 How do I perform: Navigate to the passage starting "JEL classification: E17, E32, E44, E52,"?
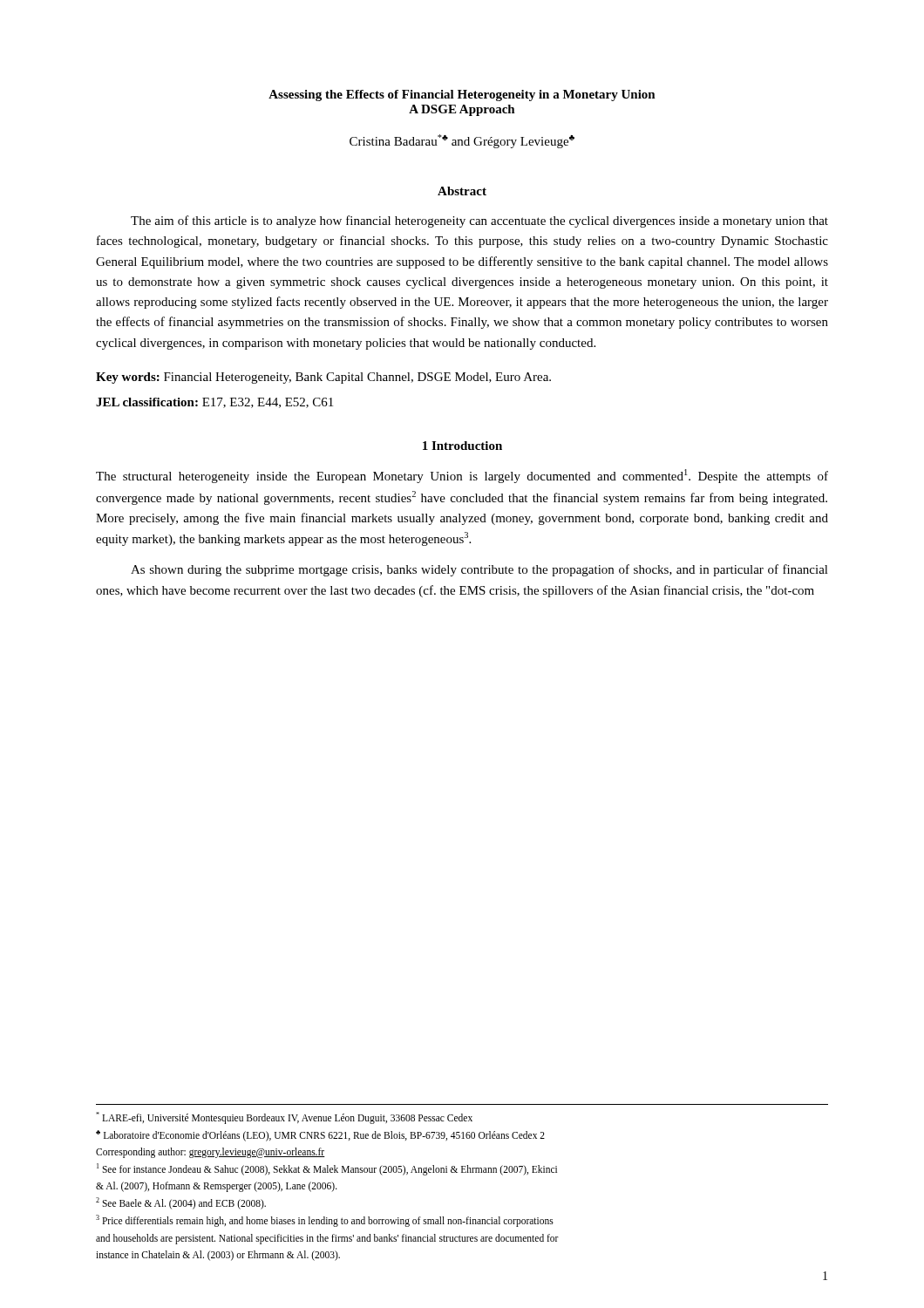tap(215, 402)
